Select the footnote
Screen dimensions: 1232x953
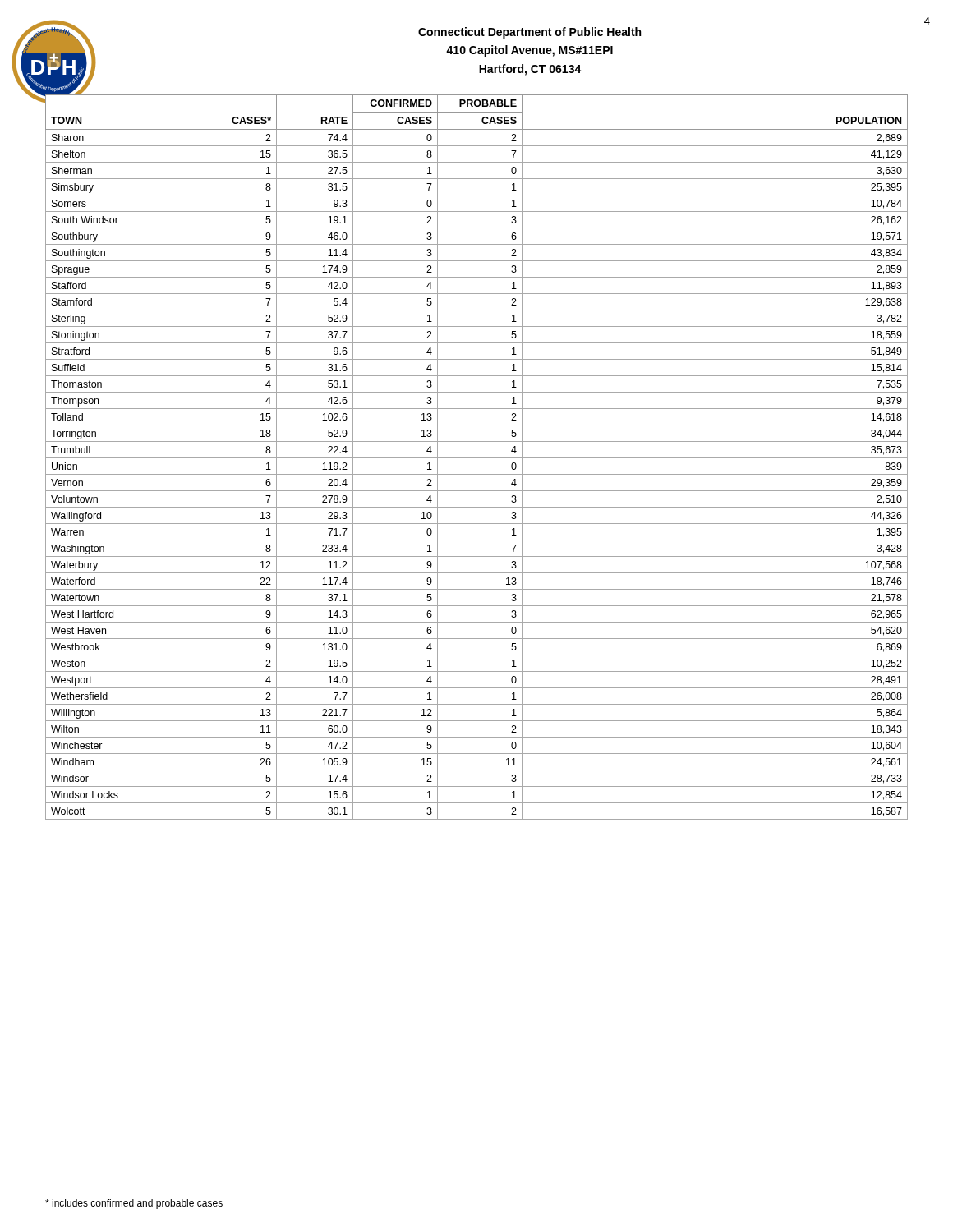134,1203
